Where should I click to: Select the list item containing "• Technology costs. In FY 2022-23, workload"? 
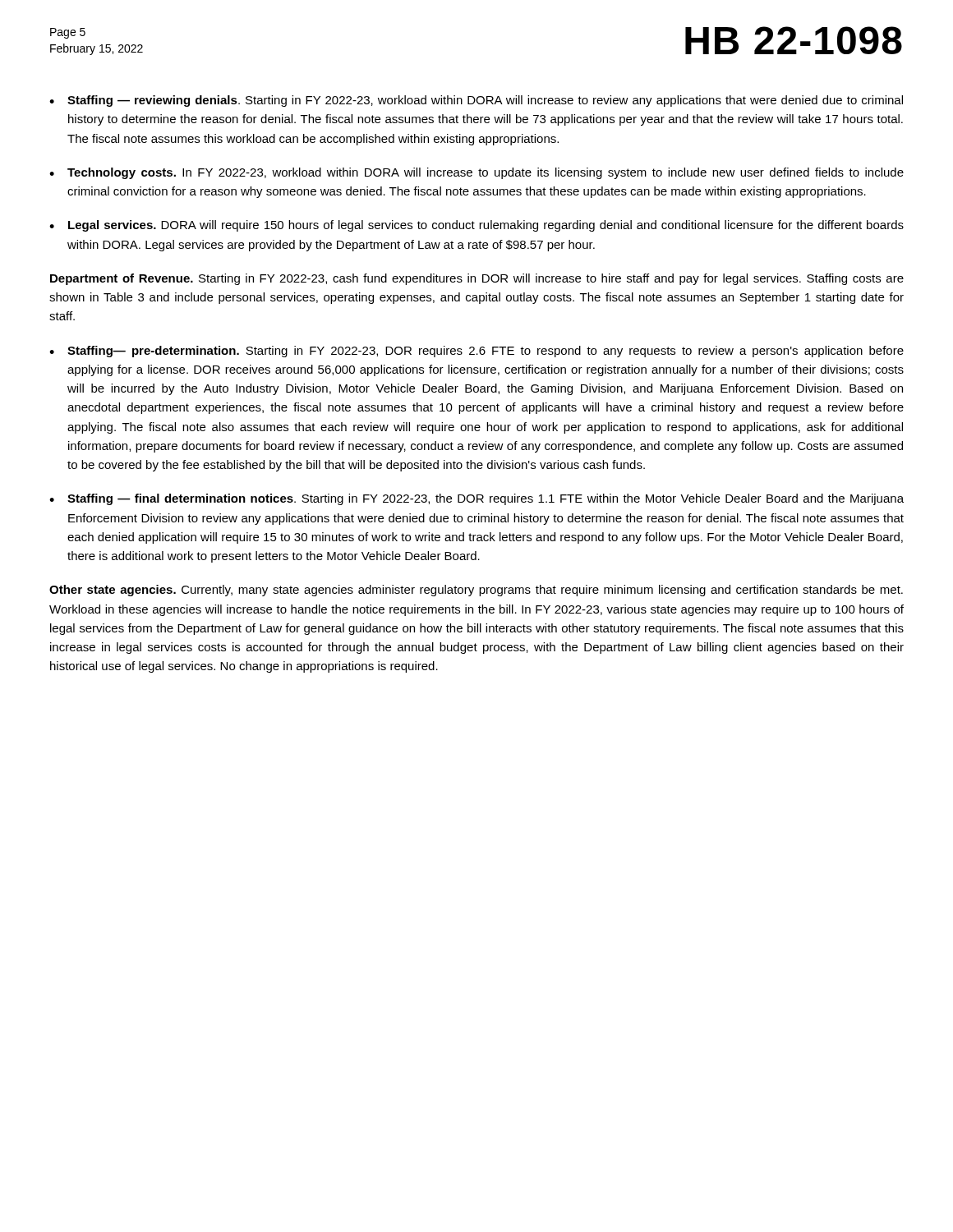476,181
